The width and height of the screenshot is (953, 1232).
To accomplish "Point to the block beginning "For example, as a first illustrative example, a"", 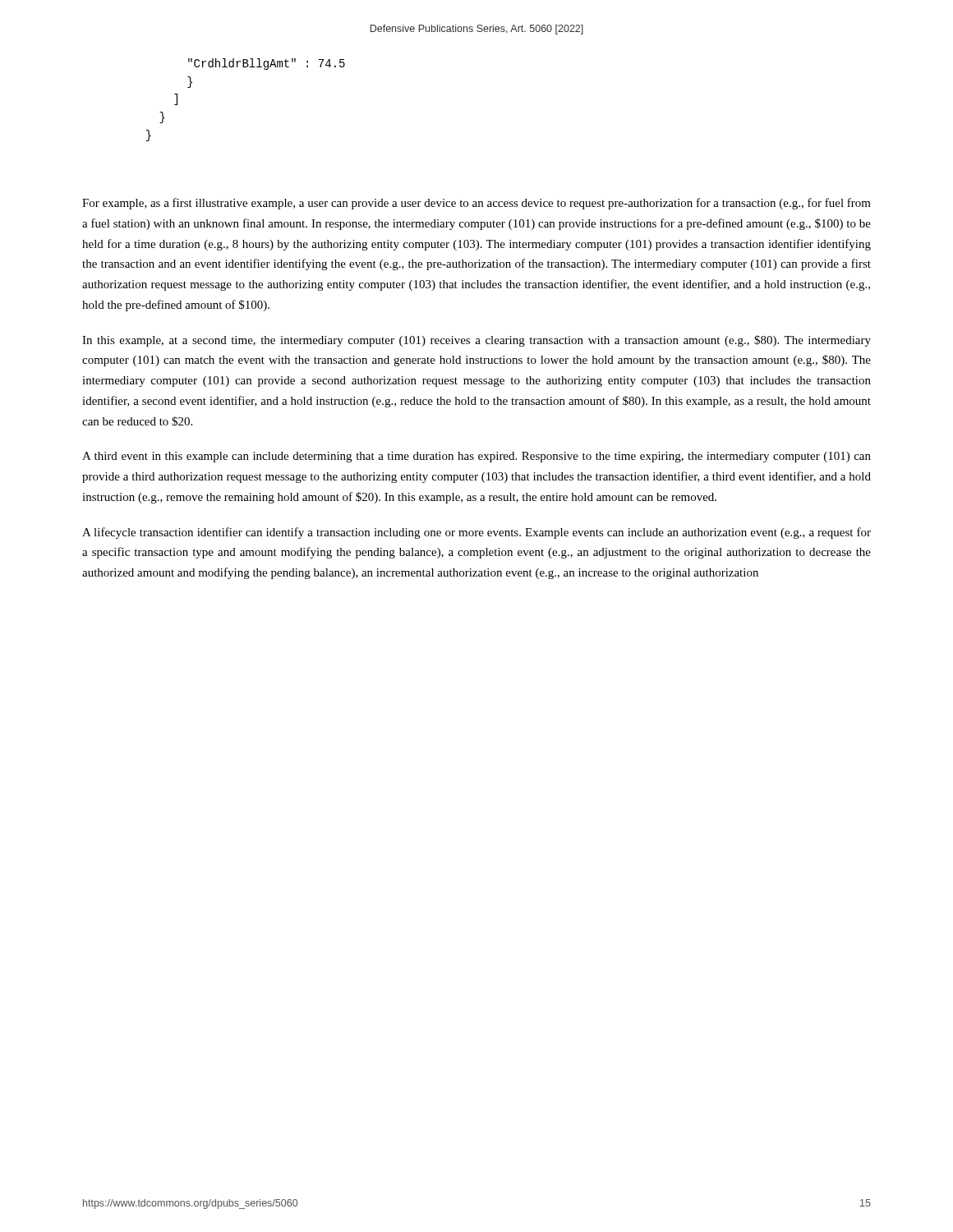I will coord(476,254).
